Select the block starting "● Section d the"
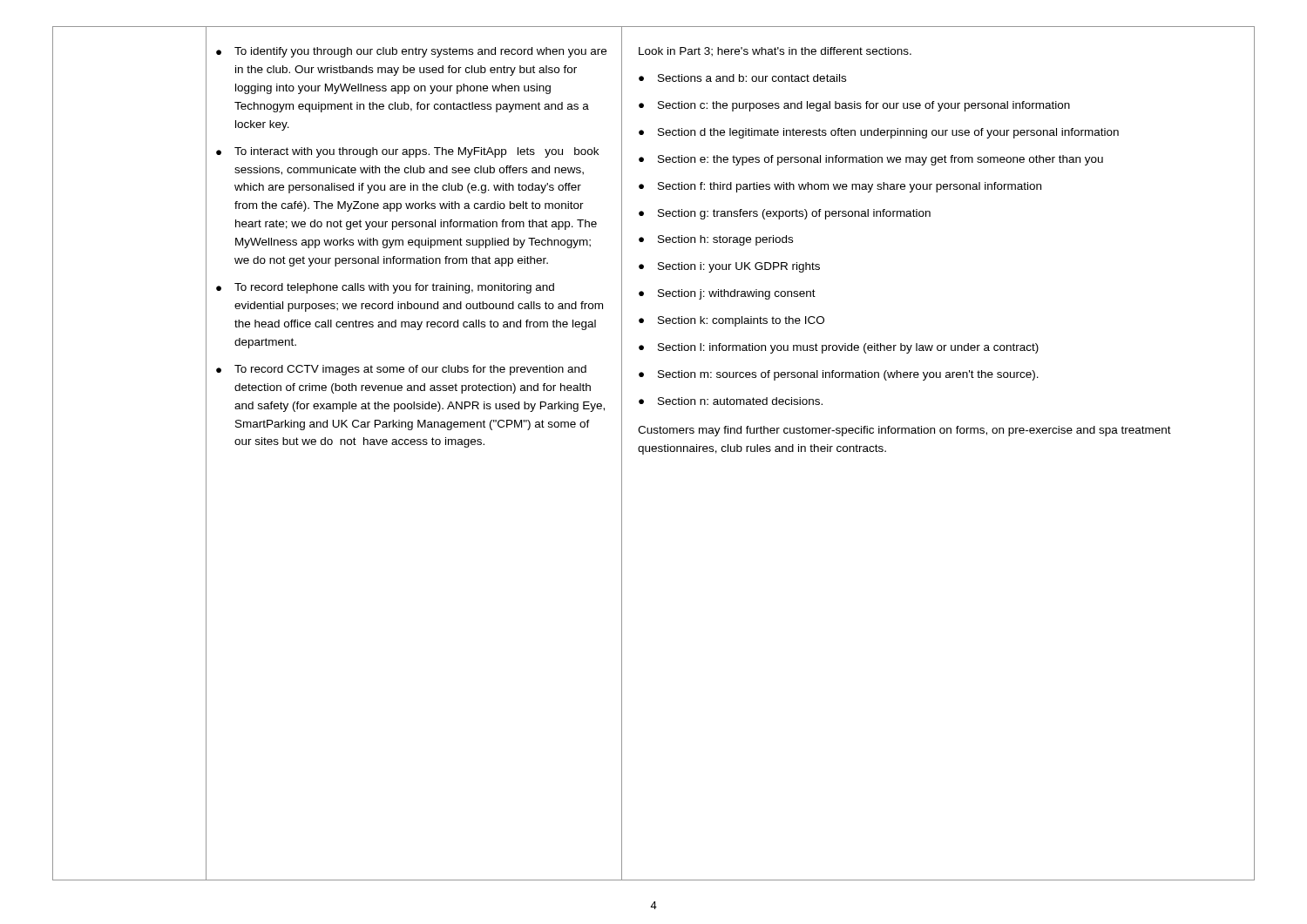 pos(937,133)
